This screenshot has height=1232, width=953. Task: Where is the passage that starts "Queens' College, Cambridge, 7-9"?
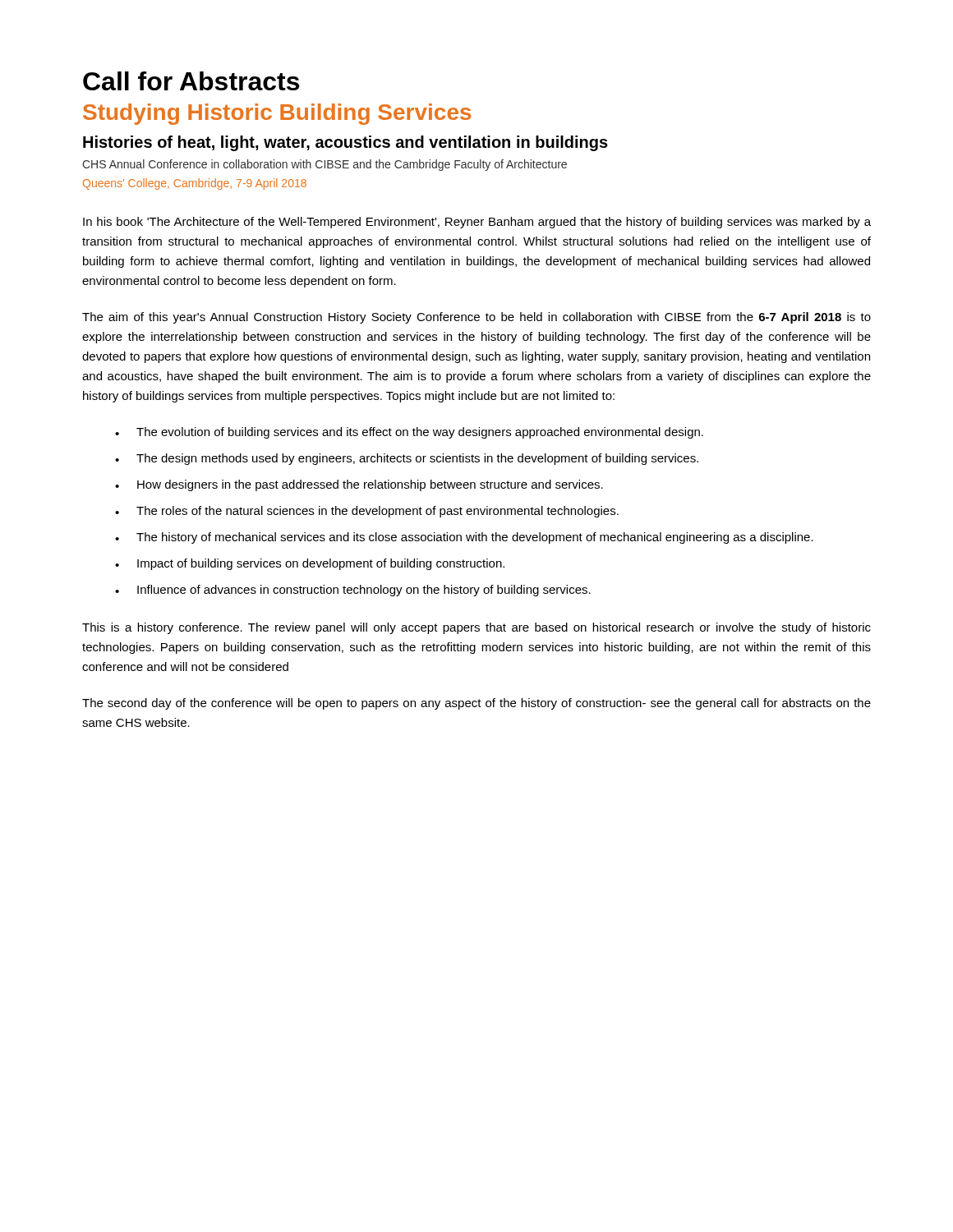[195, 183]
